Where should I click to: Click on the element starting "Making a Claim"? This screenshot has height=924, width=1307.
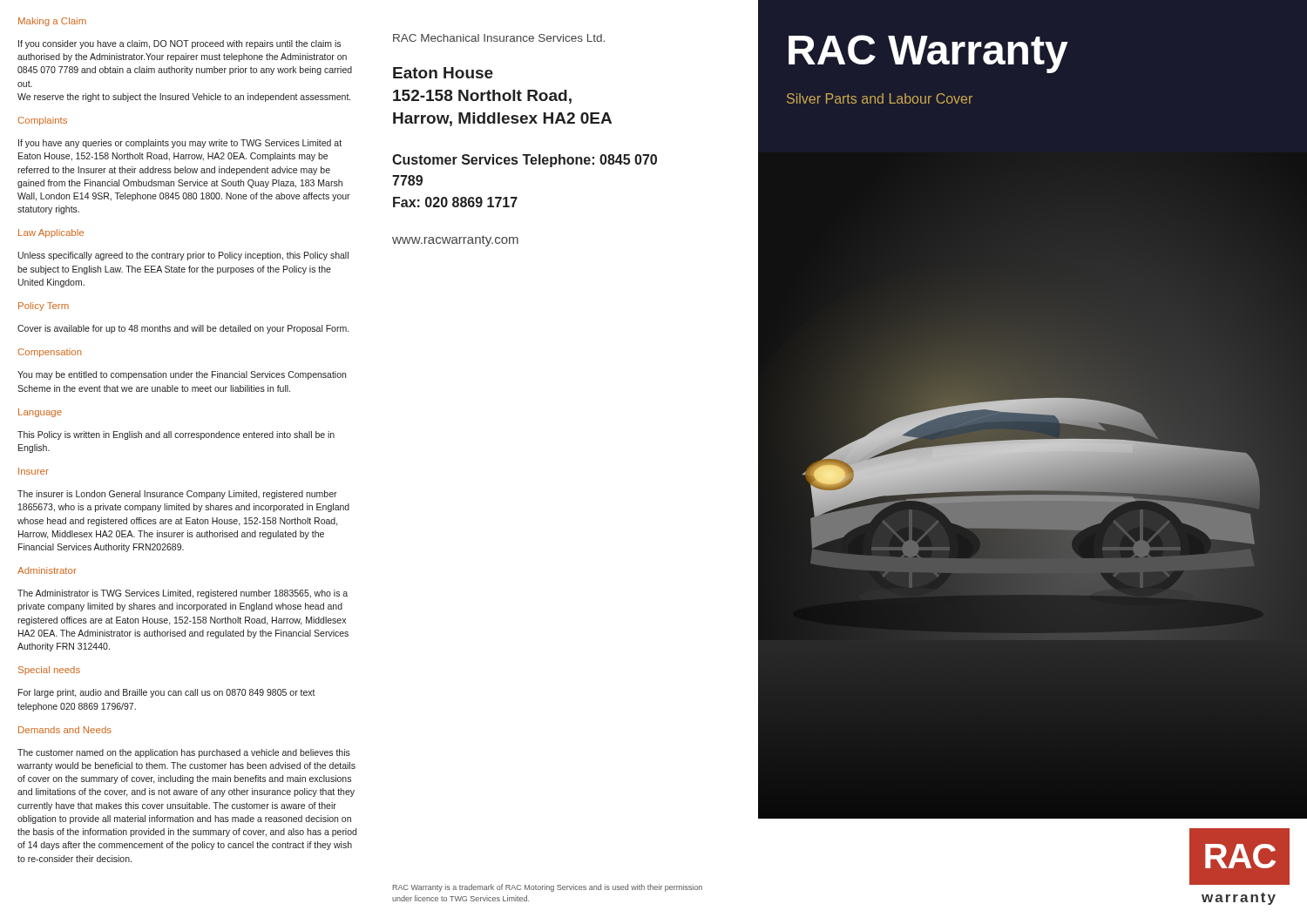tap(52, 22)
